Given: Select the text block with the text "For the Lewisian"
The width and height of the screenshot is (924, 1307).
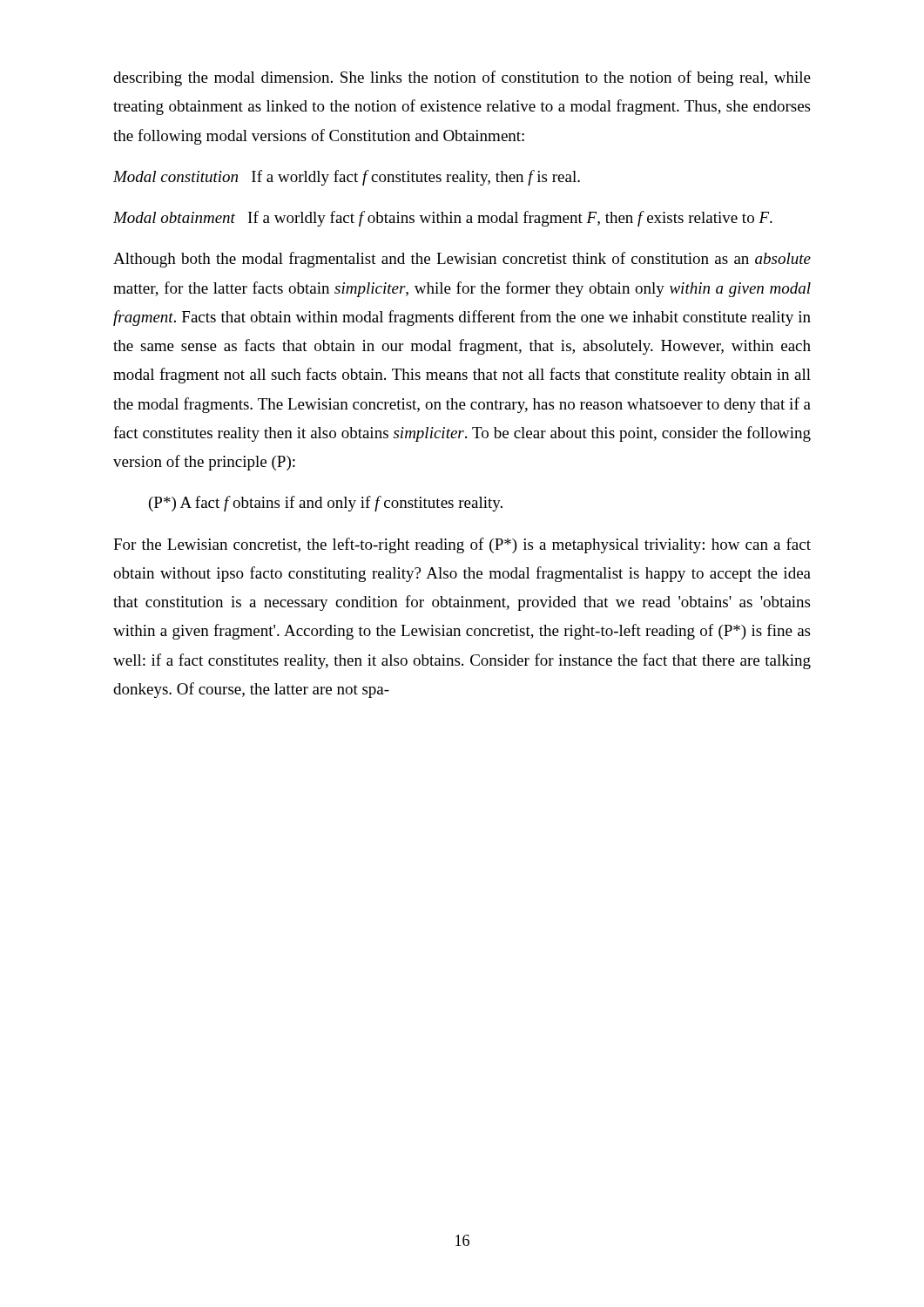Looking at the screenshot, I should (x=462, y=616).
